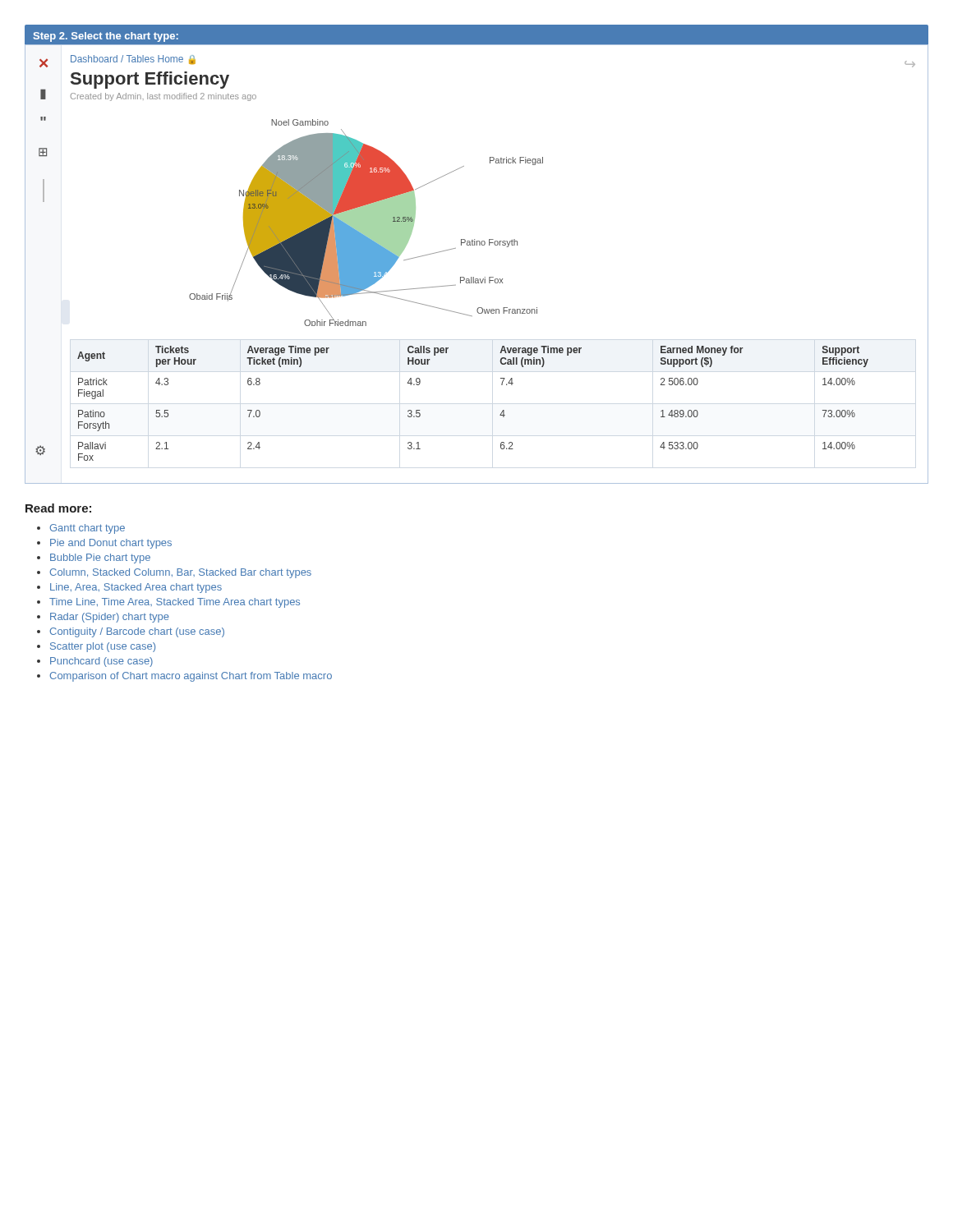Viewport: 953px width, 1232px height.
Task: Find "Read more:" on this page
Action: (59, 508)
